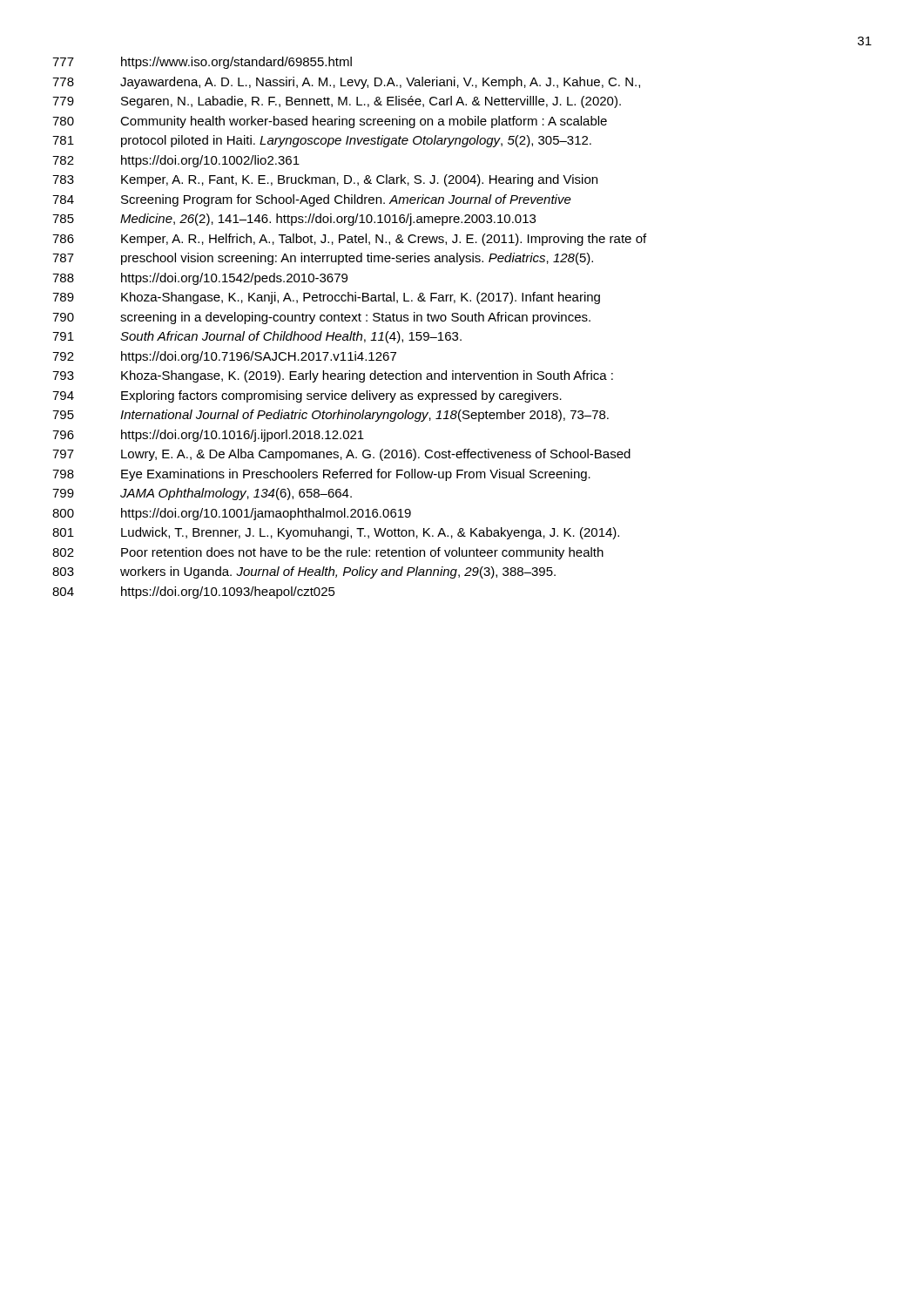Where is the passage that starts "783 Kemper, A. R.,"?

[x=462, y=180]
